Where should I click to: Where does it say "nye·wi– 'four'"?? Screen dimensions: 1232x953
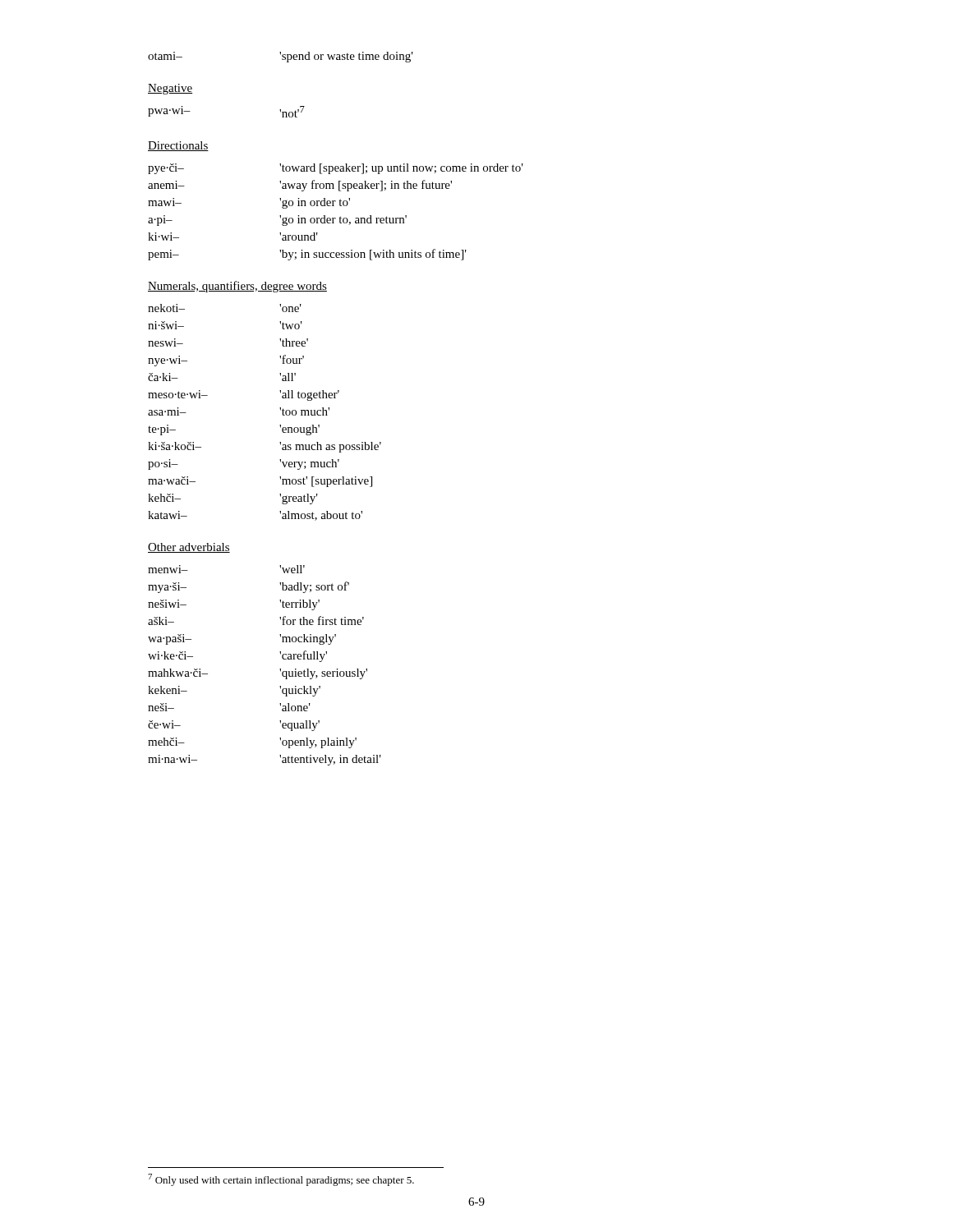[x=173, y=360]
